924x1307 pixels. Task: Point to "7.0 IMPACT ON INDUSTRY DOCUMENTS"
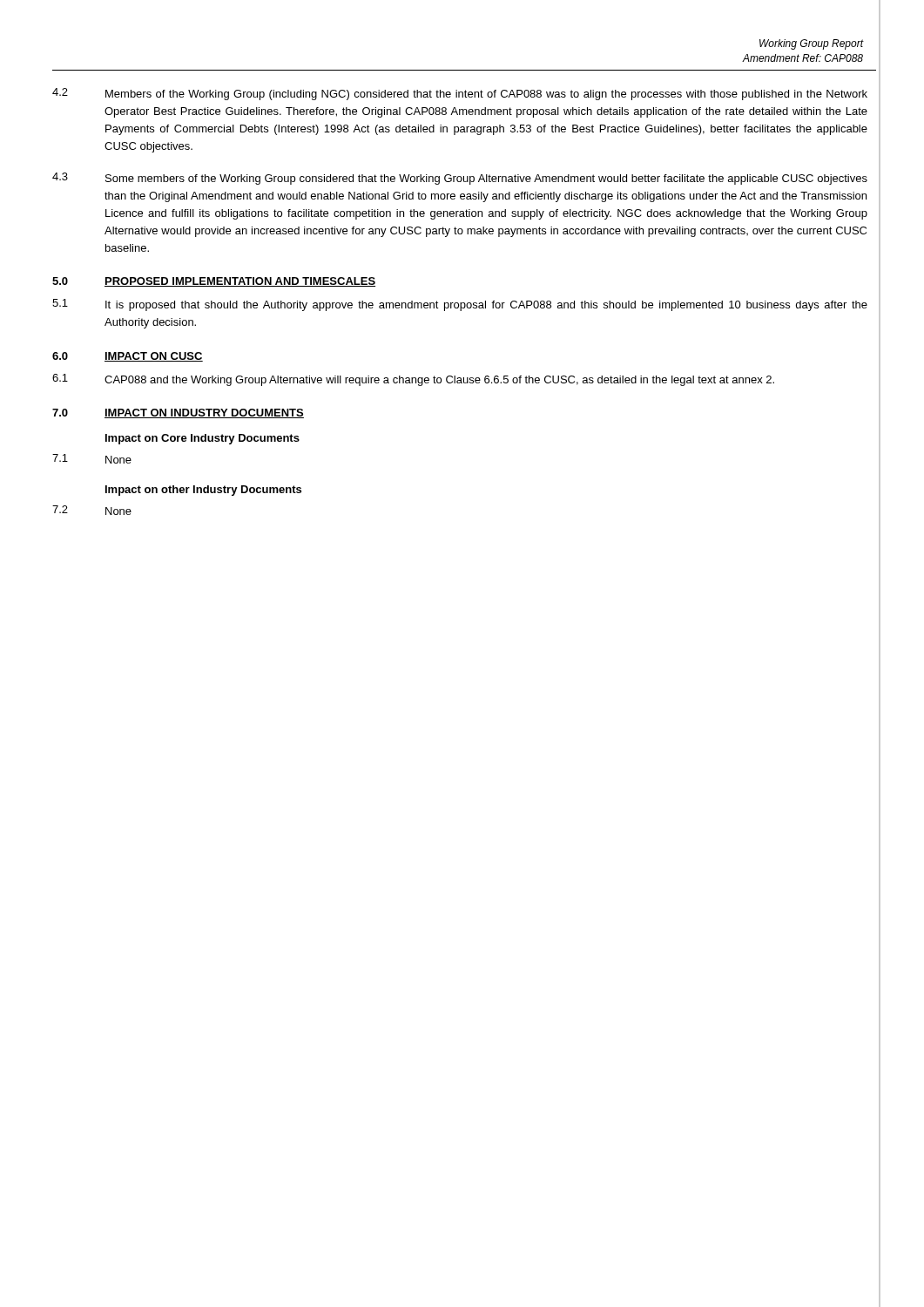[178, 413]
